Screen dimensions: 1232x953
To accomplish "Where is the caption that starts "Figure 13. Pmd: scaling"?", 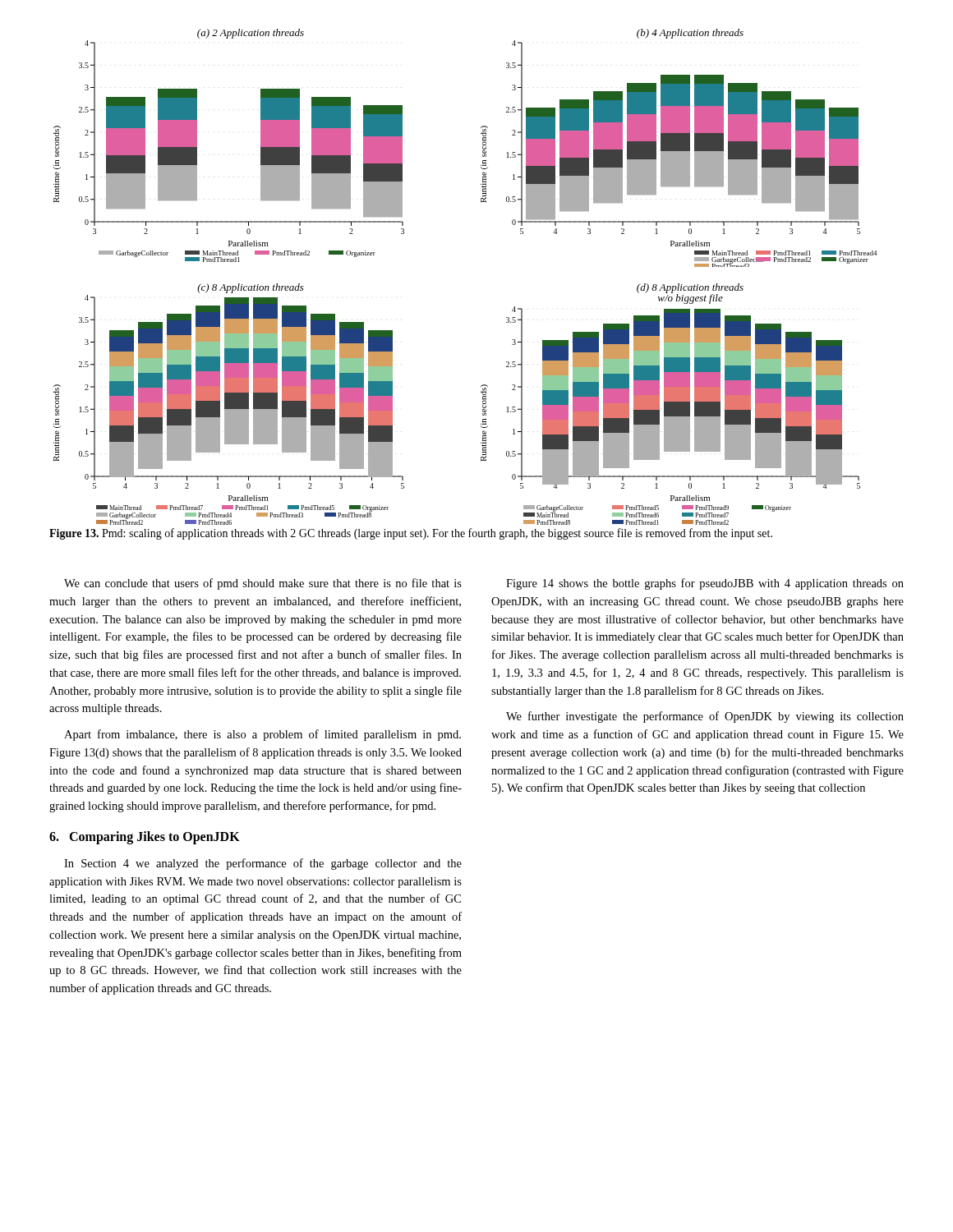I will coord(411,533).
